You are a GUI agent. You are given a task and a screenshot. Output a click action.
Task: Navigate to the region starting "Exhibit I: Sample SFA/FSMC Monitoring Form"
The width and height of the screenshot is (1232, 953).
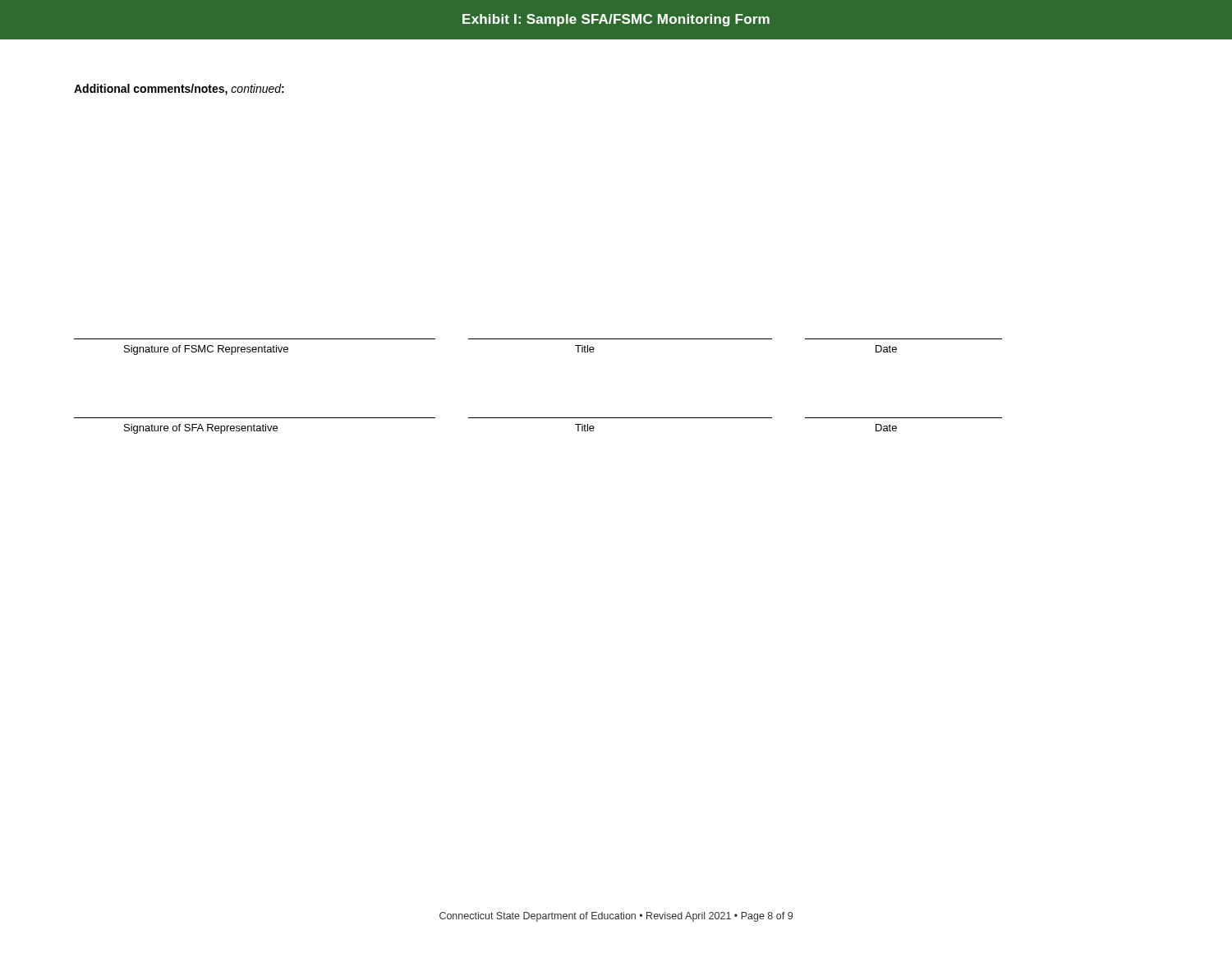tap(616, 20)
